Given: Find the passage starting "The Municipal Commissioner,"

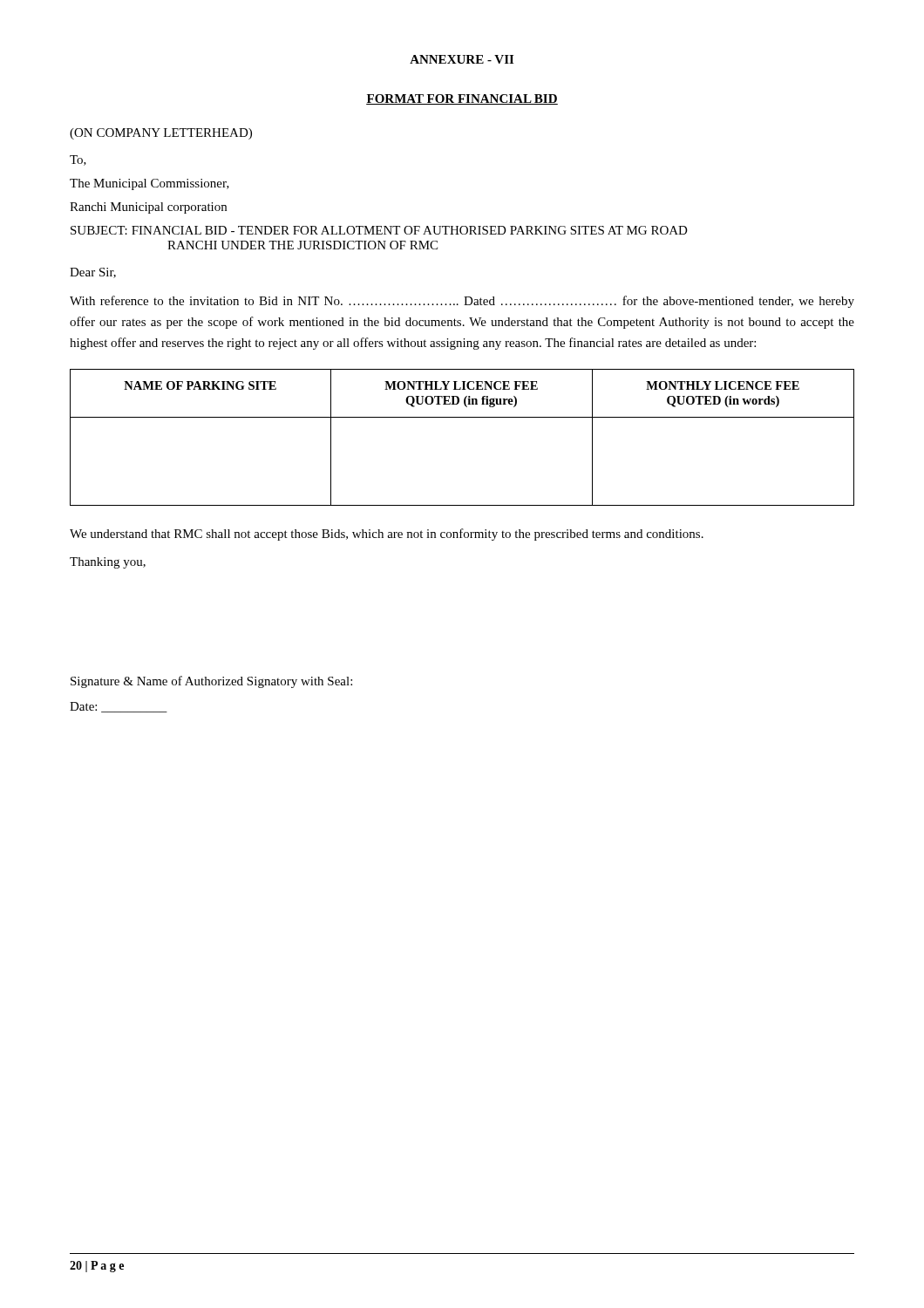Looking at the screenshot, I should click(150, 183).
